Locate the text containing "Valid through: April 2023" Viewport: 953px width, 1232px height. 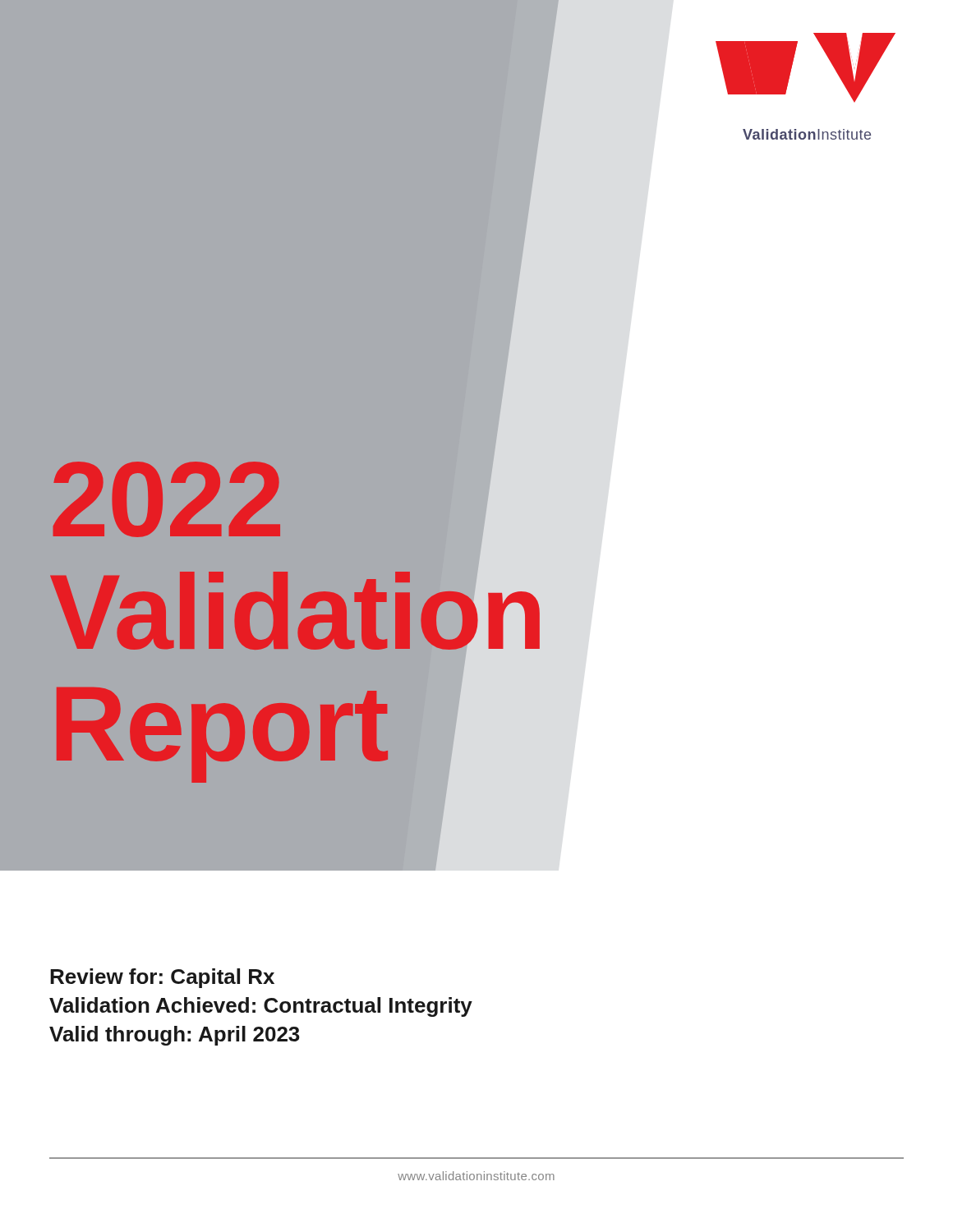coord(261,1034)
